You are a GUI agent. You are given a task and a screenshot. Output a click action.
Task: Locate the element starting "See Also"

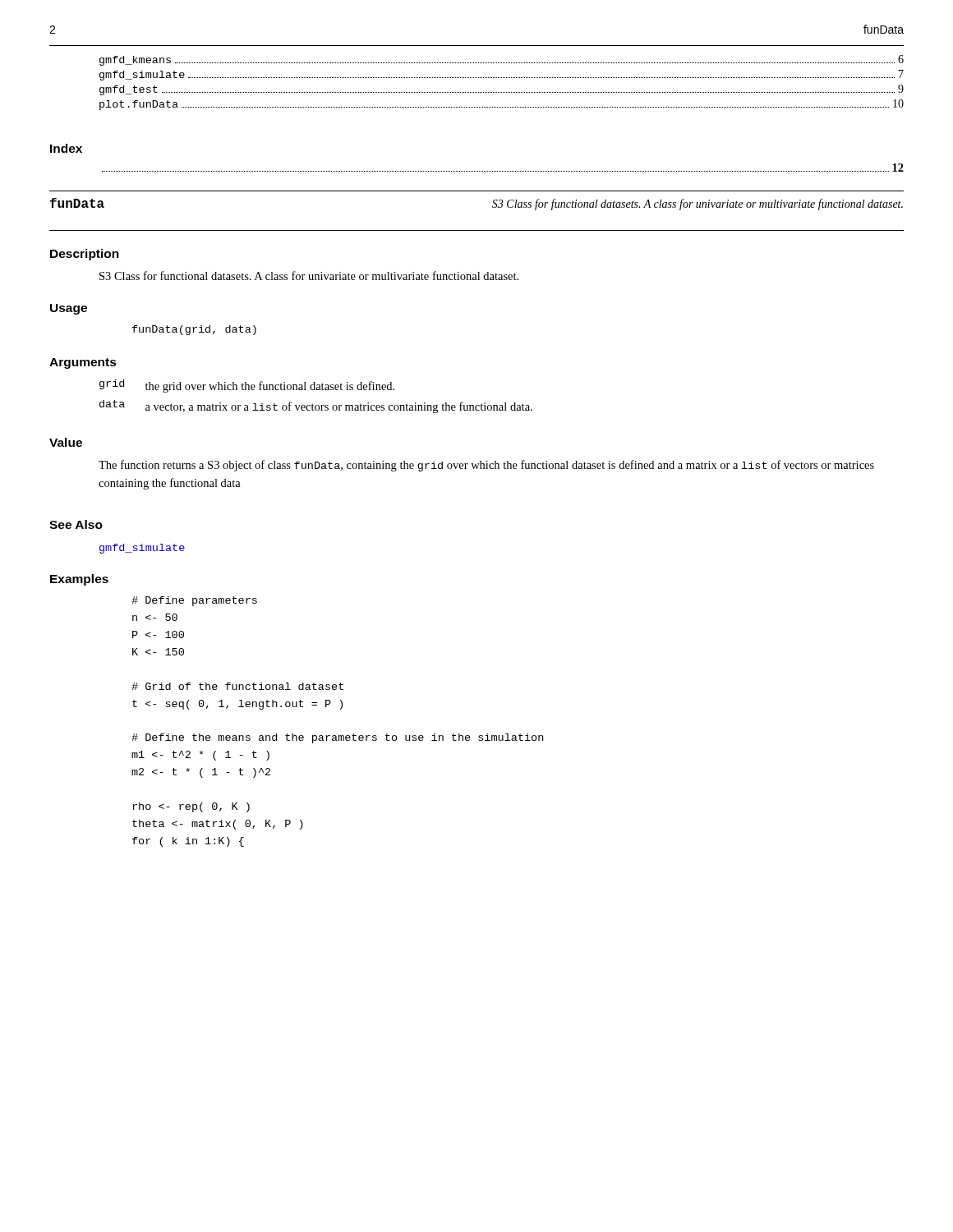click(x=76, y=524)
